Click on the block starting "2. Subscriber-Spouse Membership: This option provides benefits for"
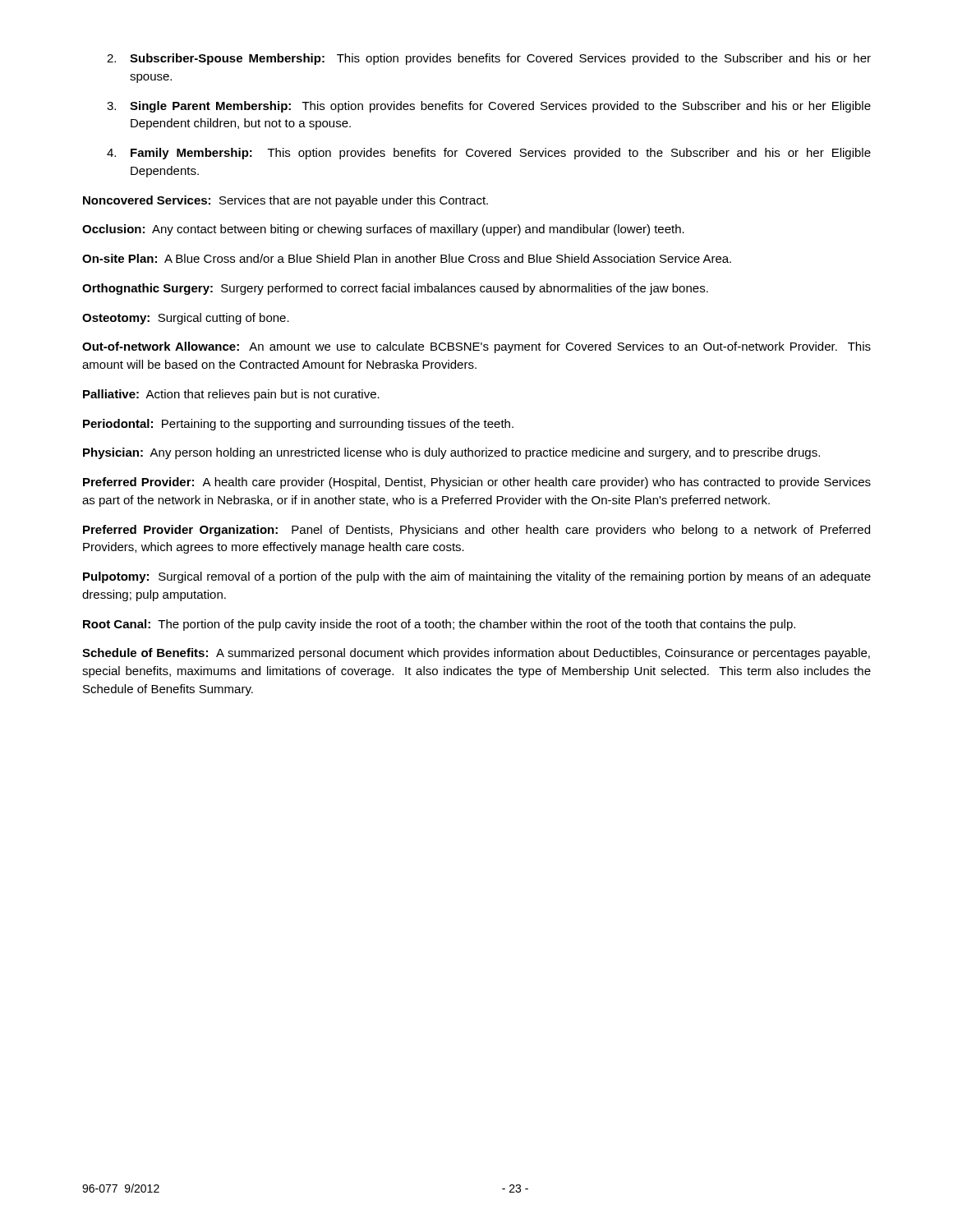 coord(489,67)
